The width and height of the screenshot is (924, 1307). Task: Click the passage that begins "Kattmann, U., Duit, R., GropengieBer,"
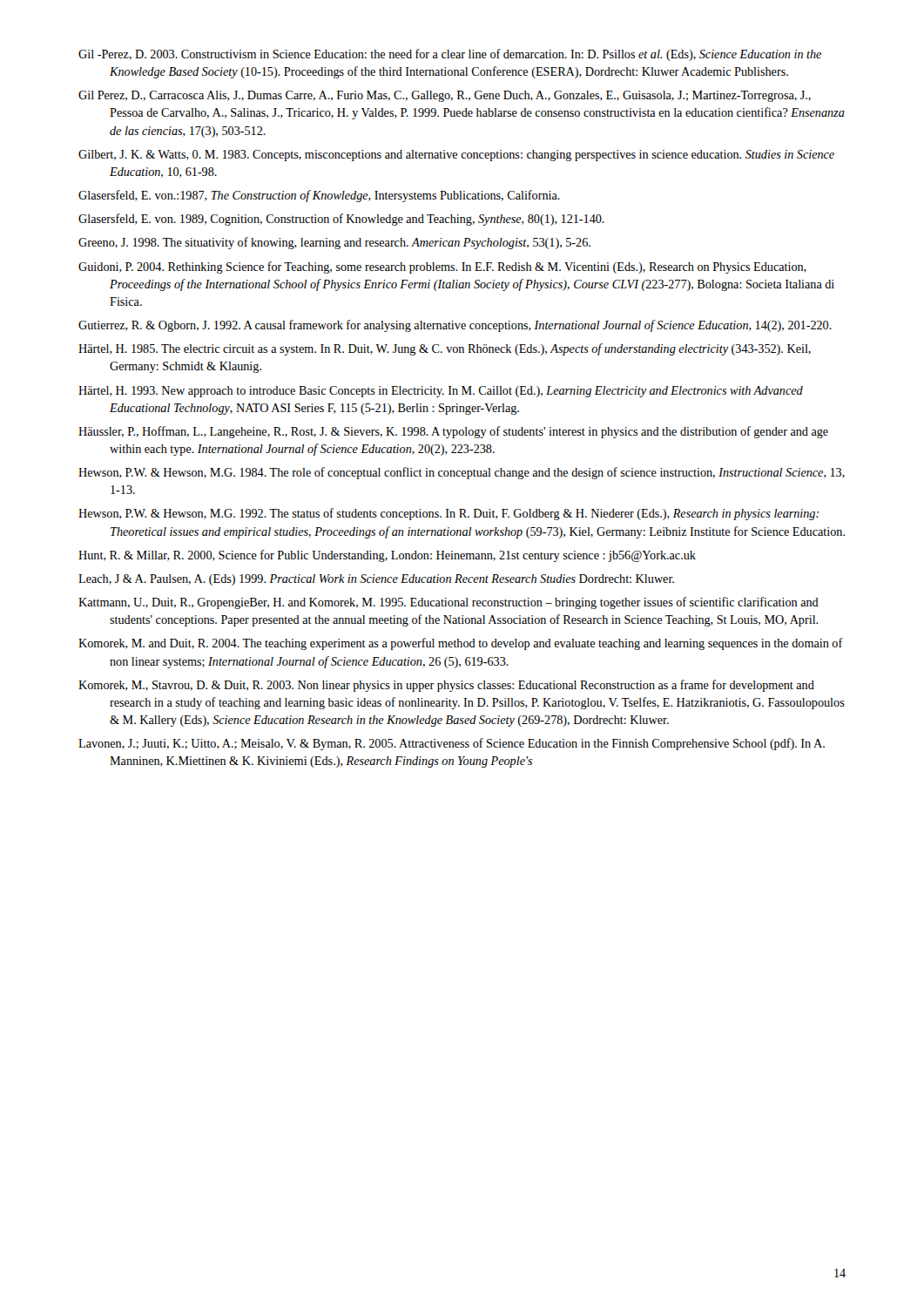coord(449,611)
